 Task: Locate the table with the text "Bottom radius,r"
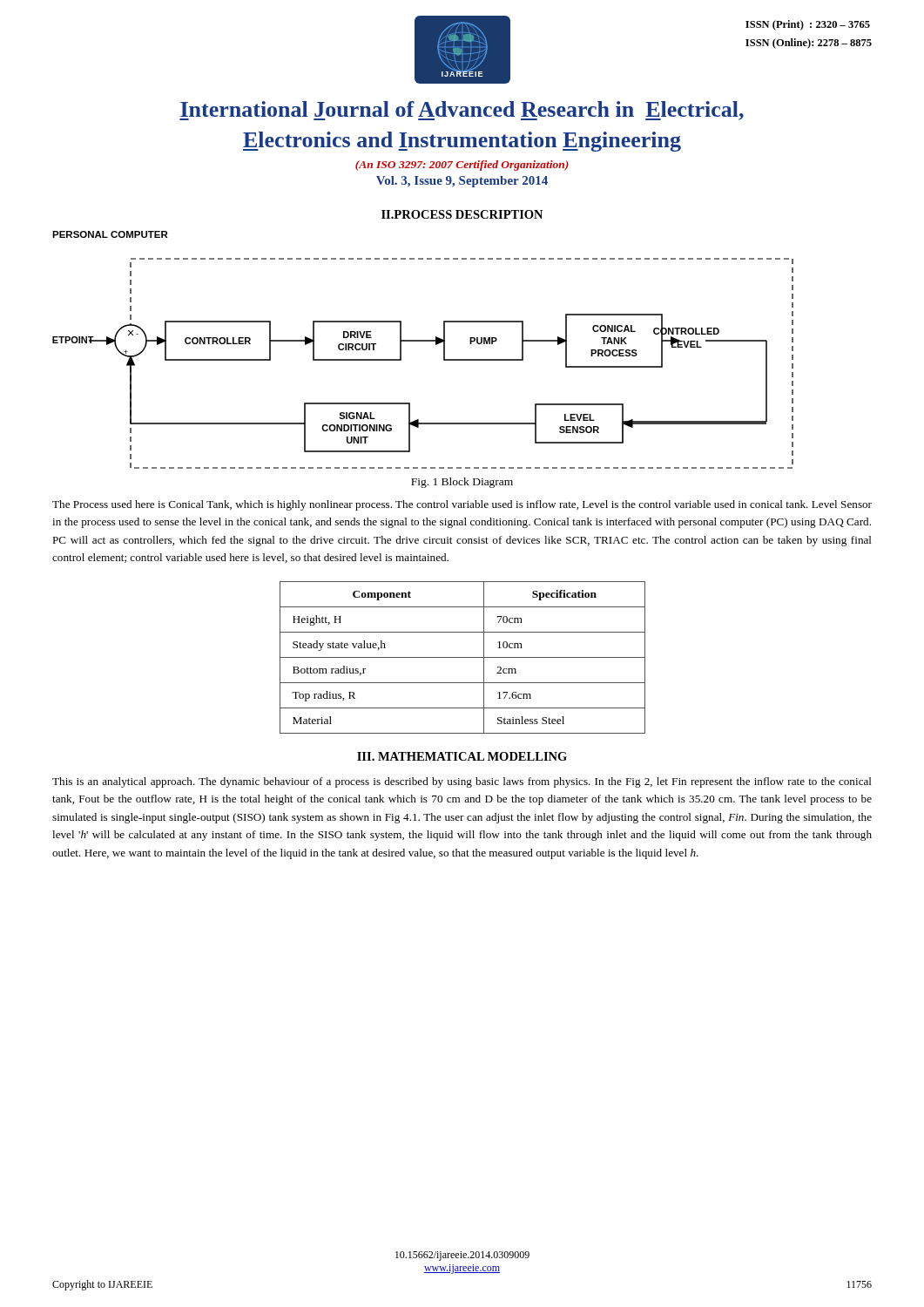tap(462, 657)
